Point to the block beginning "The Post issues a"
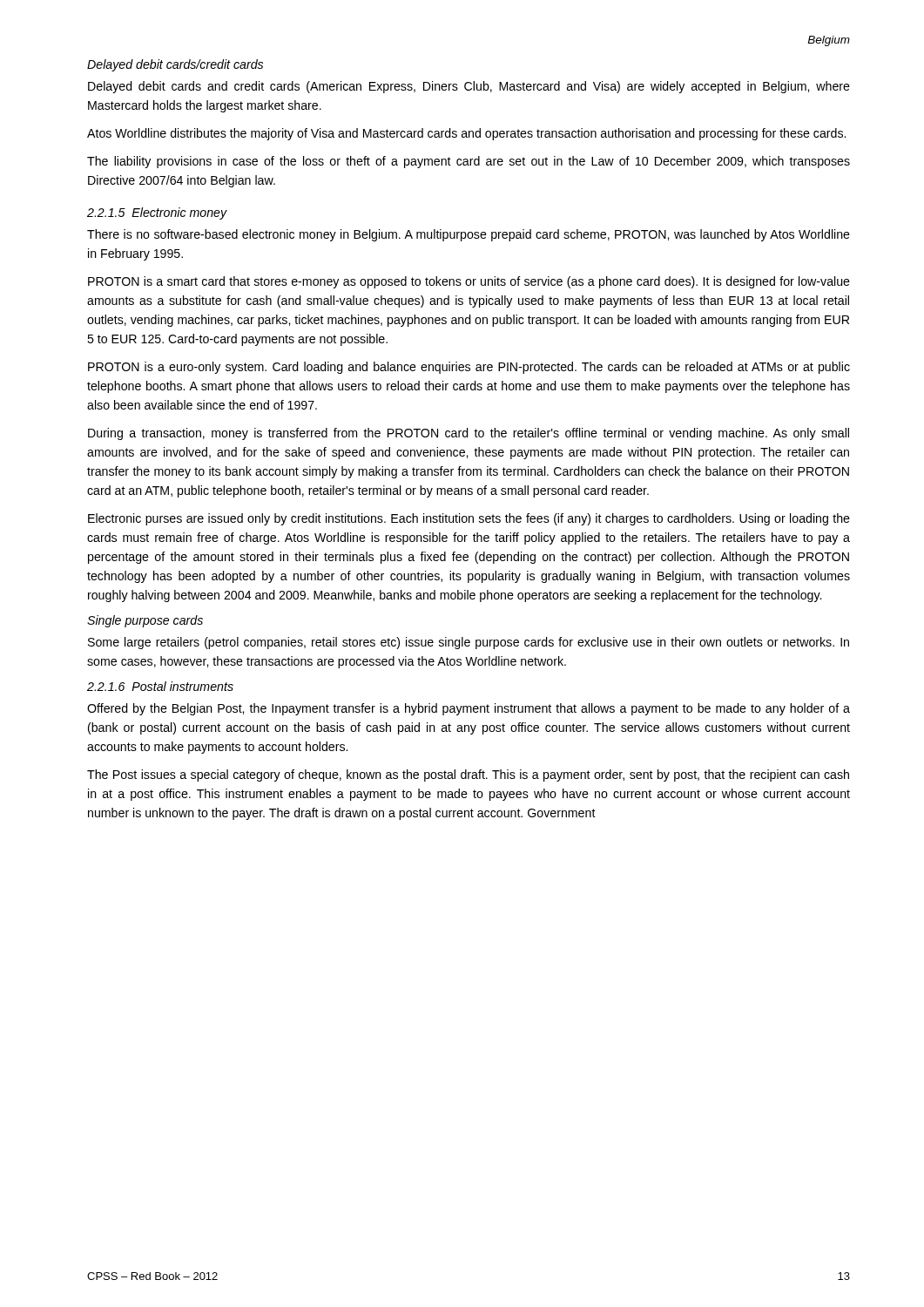 [469, 794]
